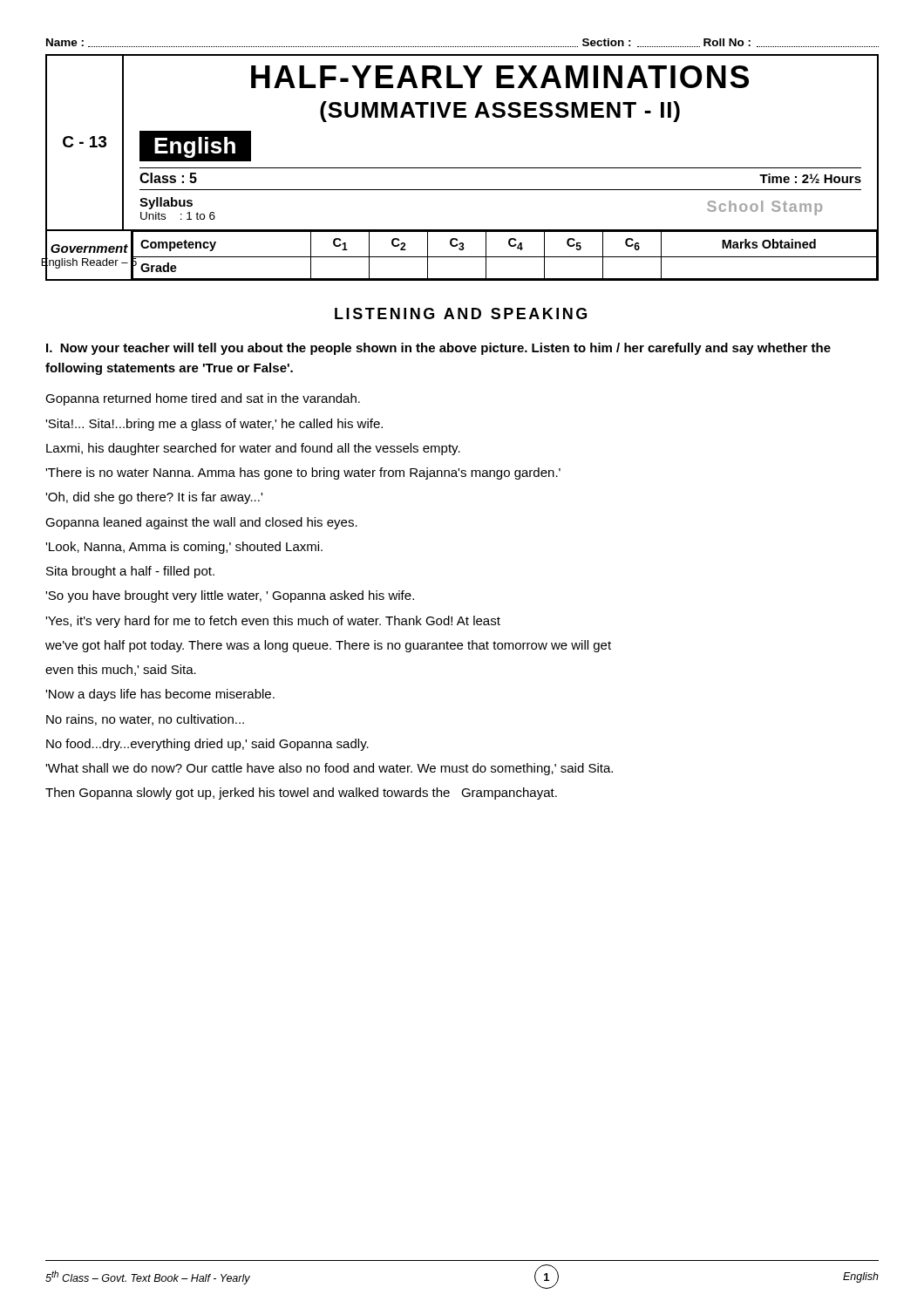Where is the passage that starts "'There is no water Nanna. Amma"?
This screenshot has height=1308, width=924.
click(303, 472)
